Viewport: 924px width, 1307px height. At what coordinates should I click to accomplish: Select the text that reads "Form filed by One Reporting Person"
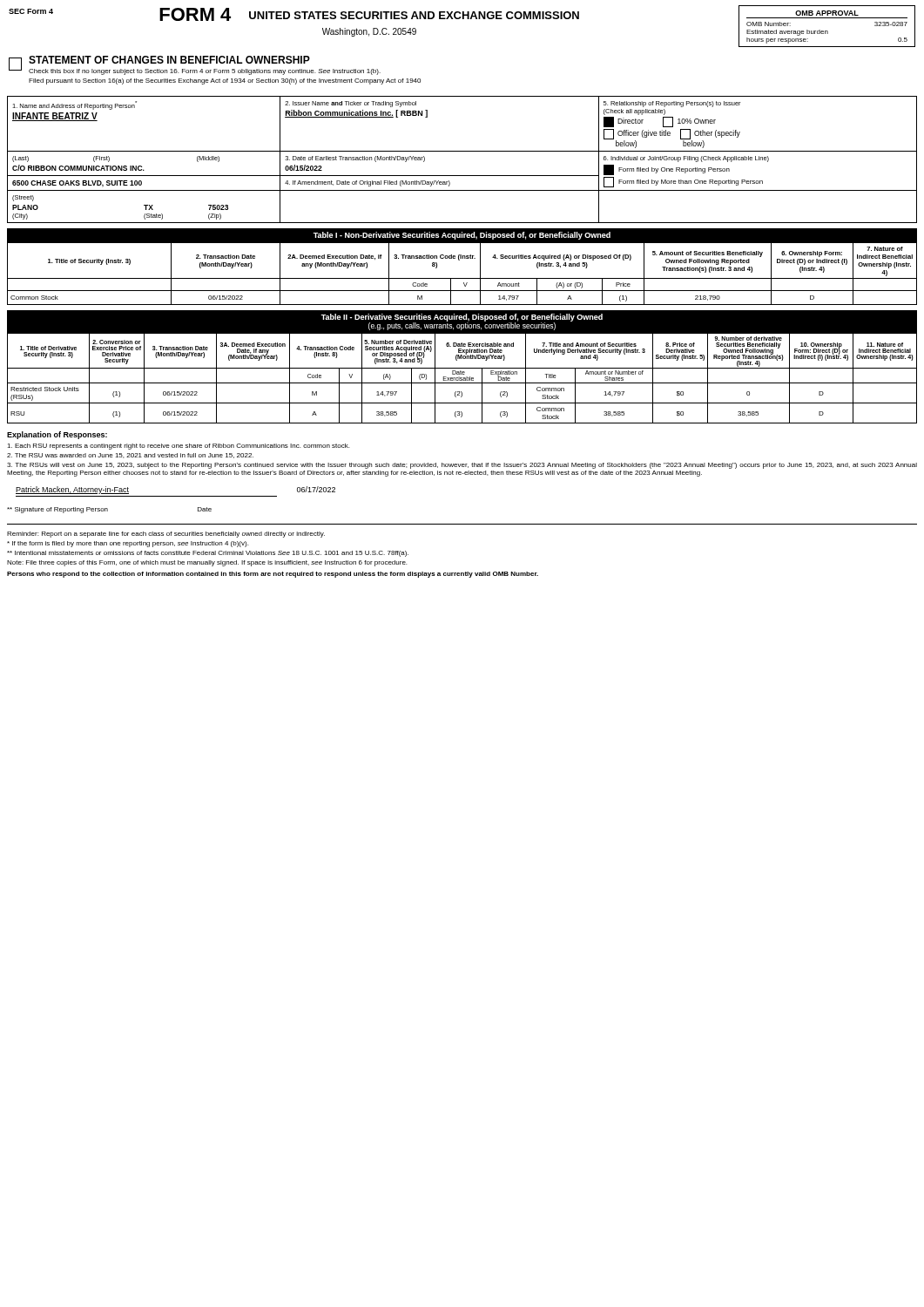[x=666, y=170]
